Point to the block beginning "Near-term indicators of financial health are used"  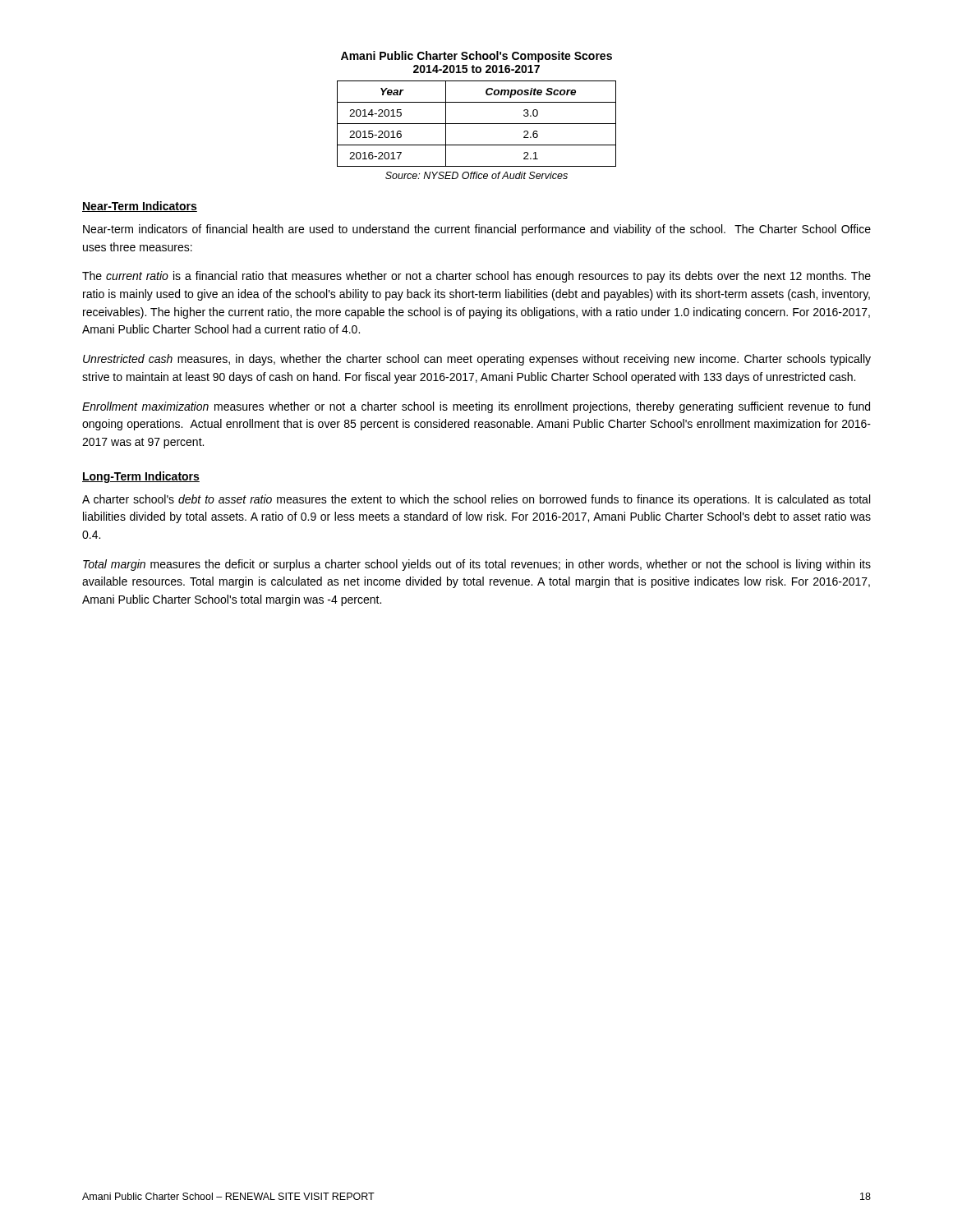click(476, 238)
